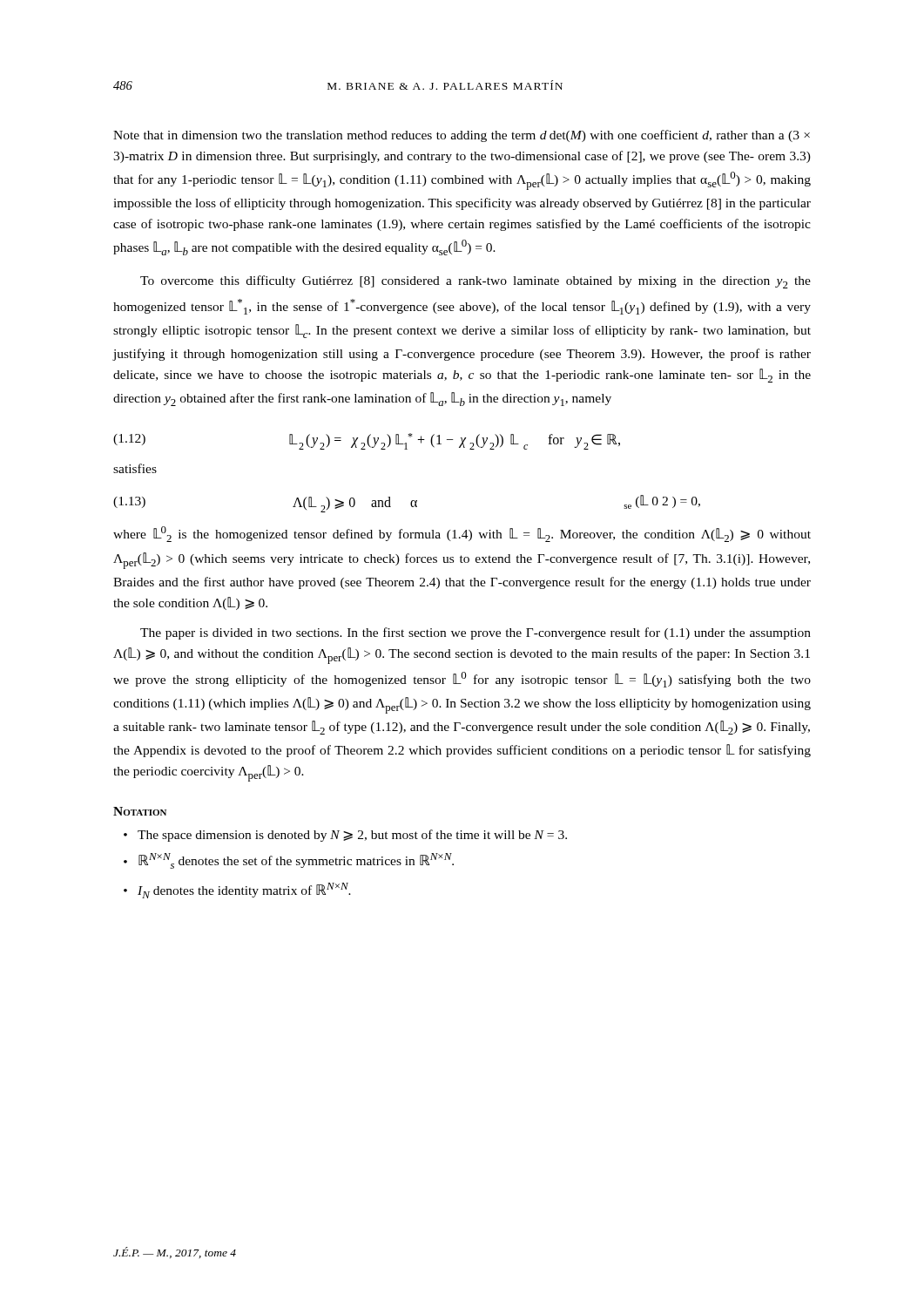The image size is (924, 1307).
Task: Select the list item that says "• ℝN×Ns denotes the set of the"
Action: click(462, 861)
